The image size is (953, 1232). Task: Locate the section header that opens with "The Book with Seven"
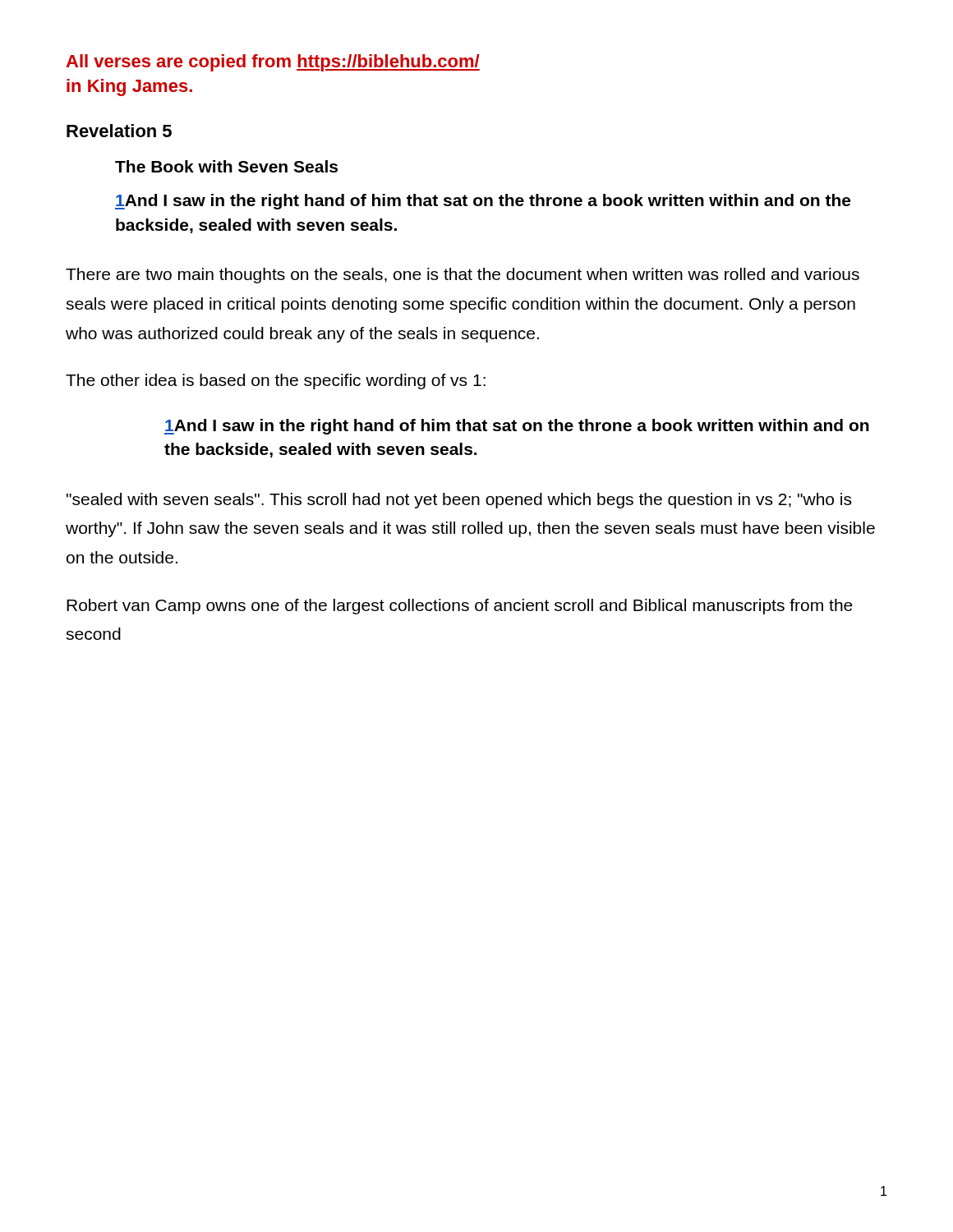(x=227, y=167)
